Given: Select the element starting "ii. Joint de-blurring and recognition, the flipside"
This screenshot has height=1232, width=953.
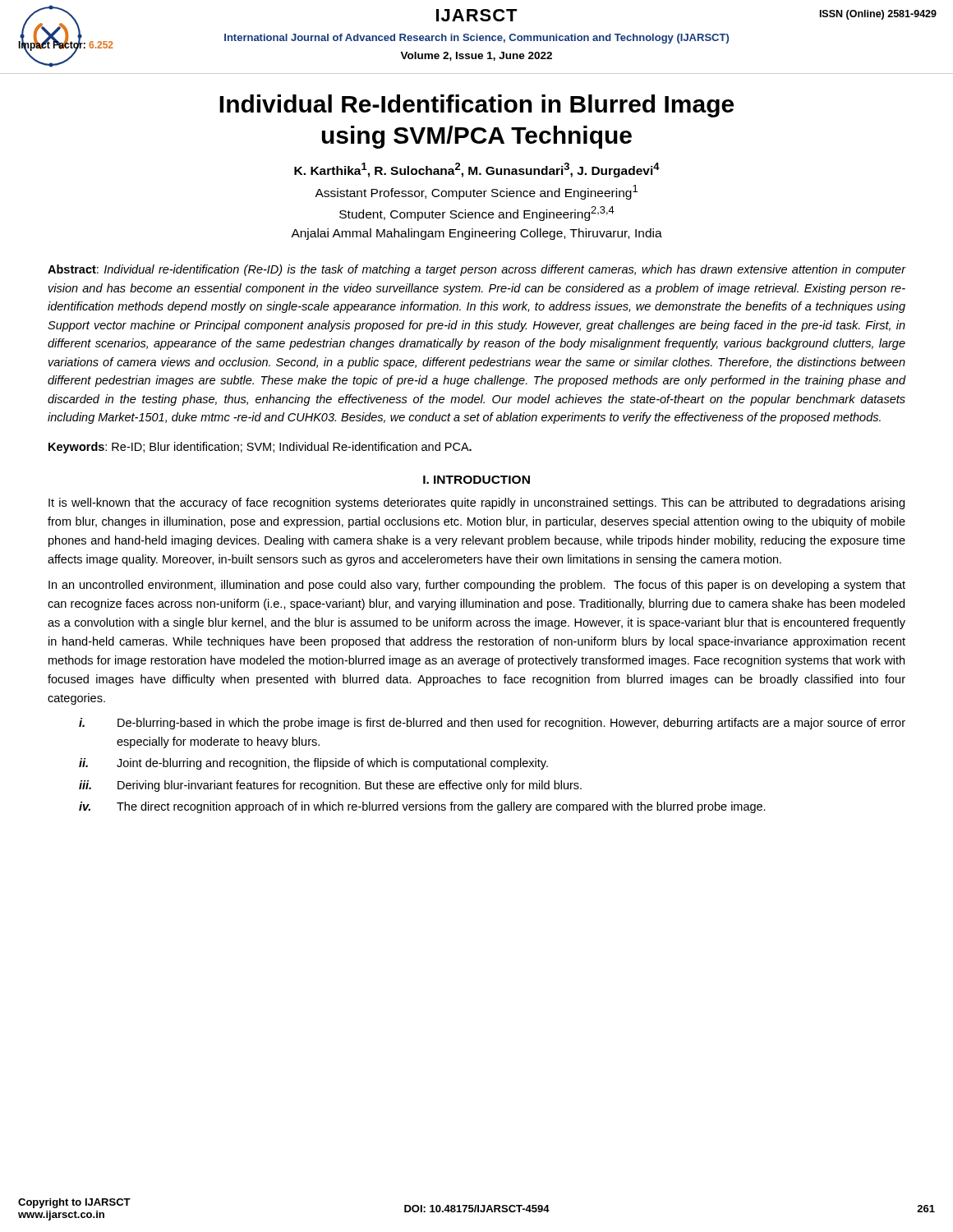Looking at the screenshot, I should pyautogui.click(x=492, y=763).
